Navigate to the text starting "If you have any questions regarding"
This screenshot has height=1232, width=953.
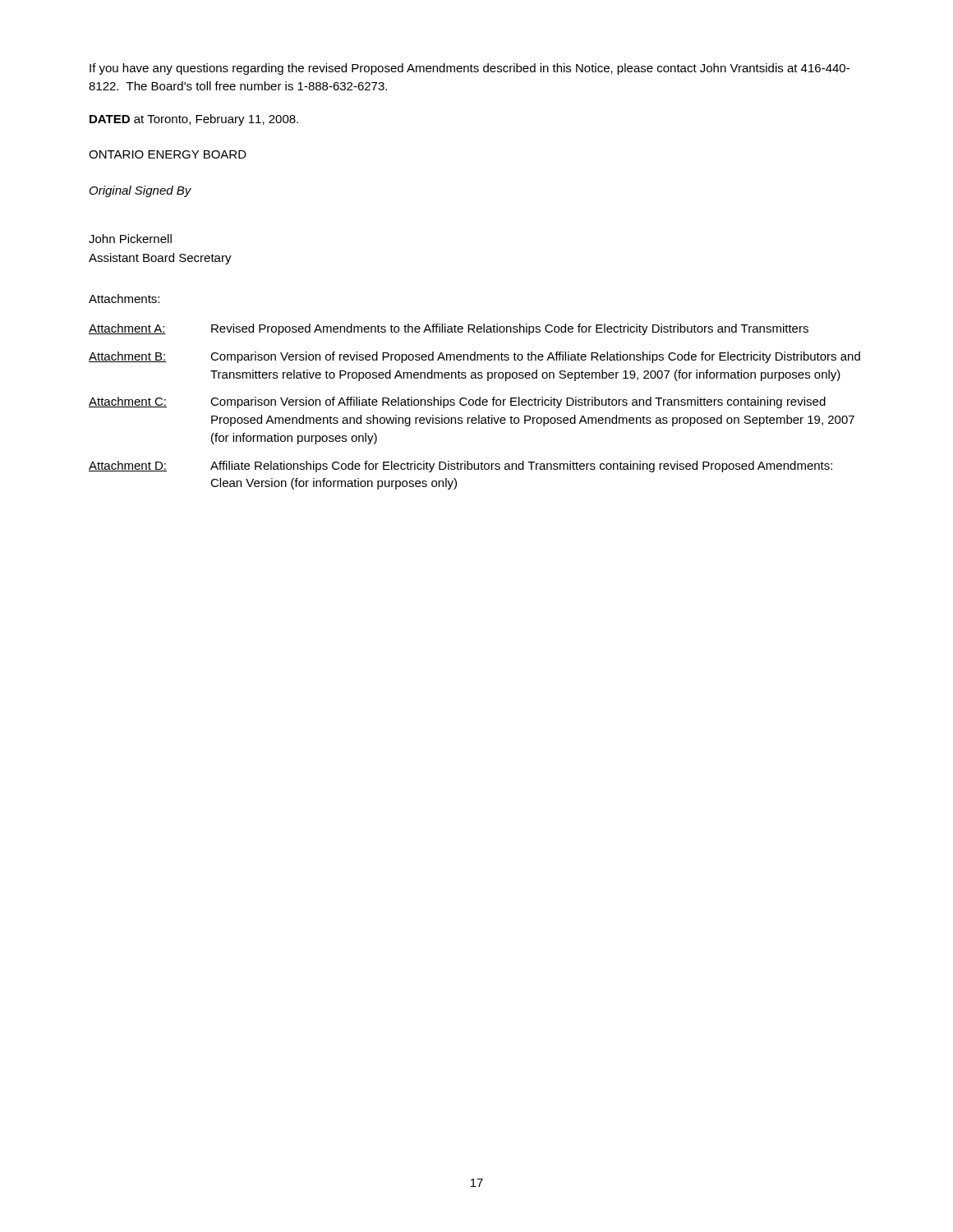tap(469, 77)
